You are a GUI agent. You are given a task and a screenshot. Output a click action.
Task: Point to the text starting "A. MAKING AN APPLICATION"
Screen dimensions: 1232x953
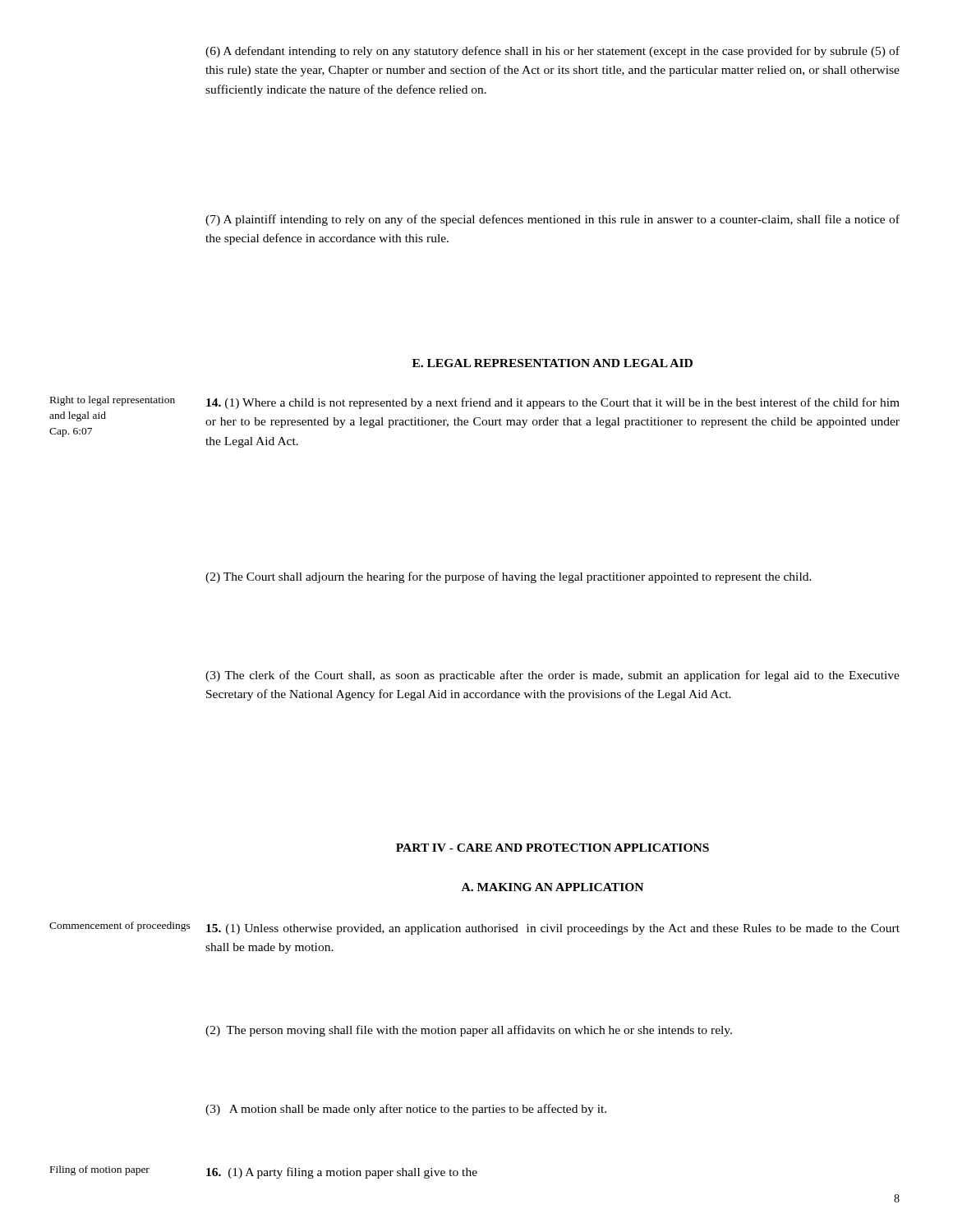click(553, 887)
